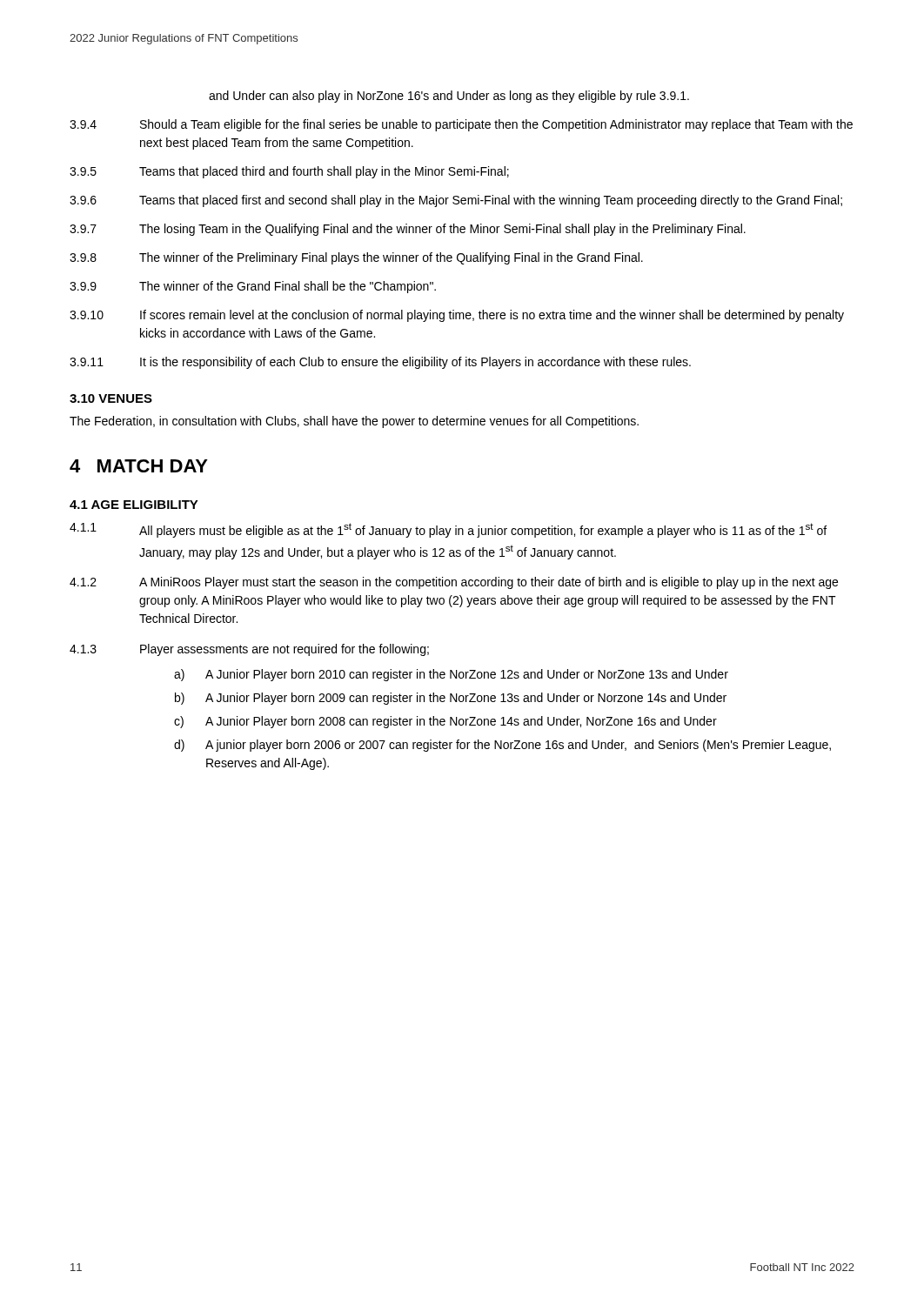This screenshot has height=1305, width=924.
Task: Navigate to the passage starting "3.10 VENUES"
Action: pos(111,398)
